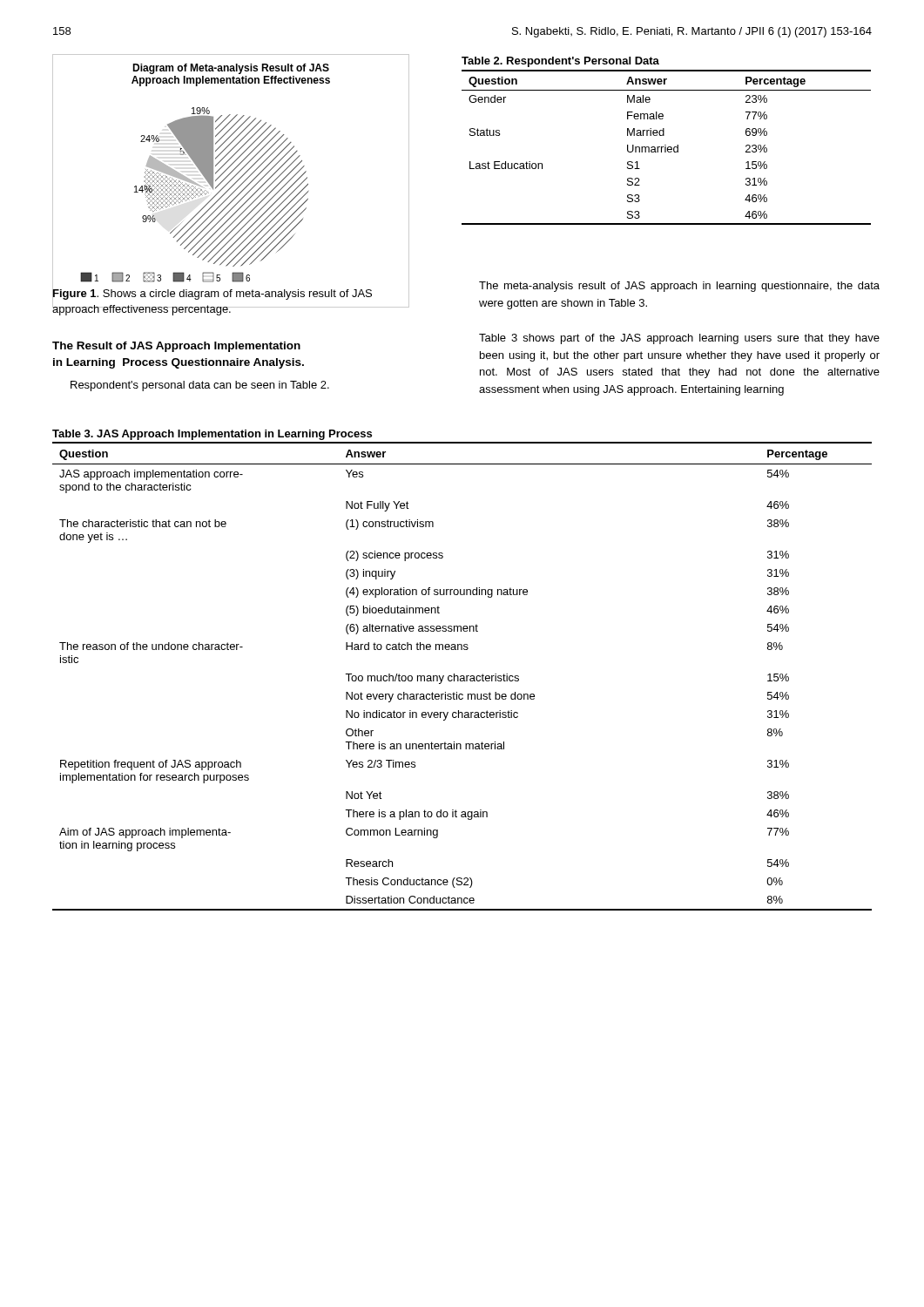Select the block starting "Figure 1. Shows a"
924x1307 pixels.
pyautogui.click(x=212, y=301)
